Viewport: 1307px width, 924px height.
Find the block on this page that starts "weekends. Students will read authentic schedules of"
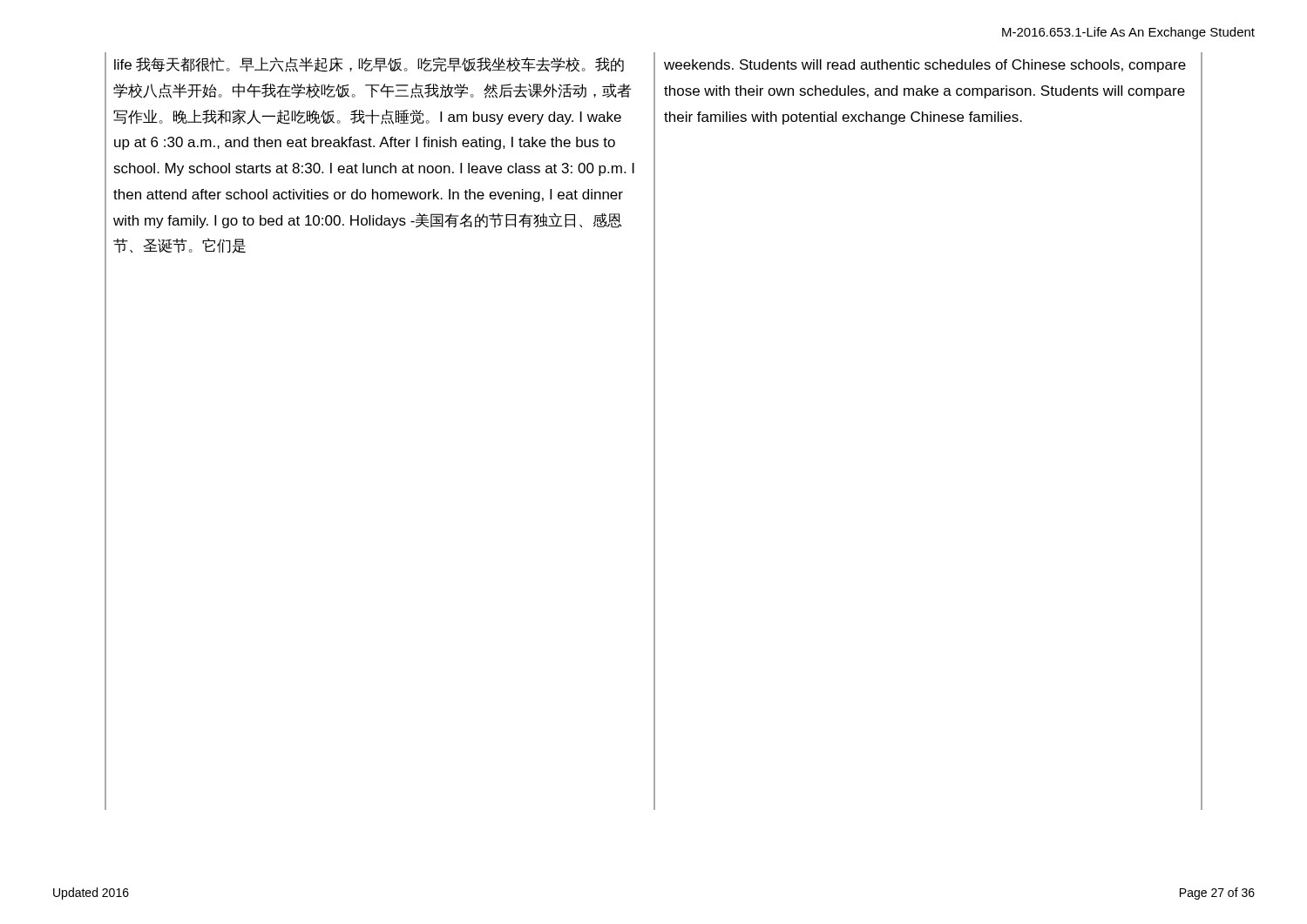point(925,91)
